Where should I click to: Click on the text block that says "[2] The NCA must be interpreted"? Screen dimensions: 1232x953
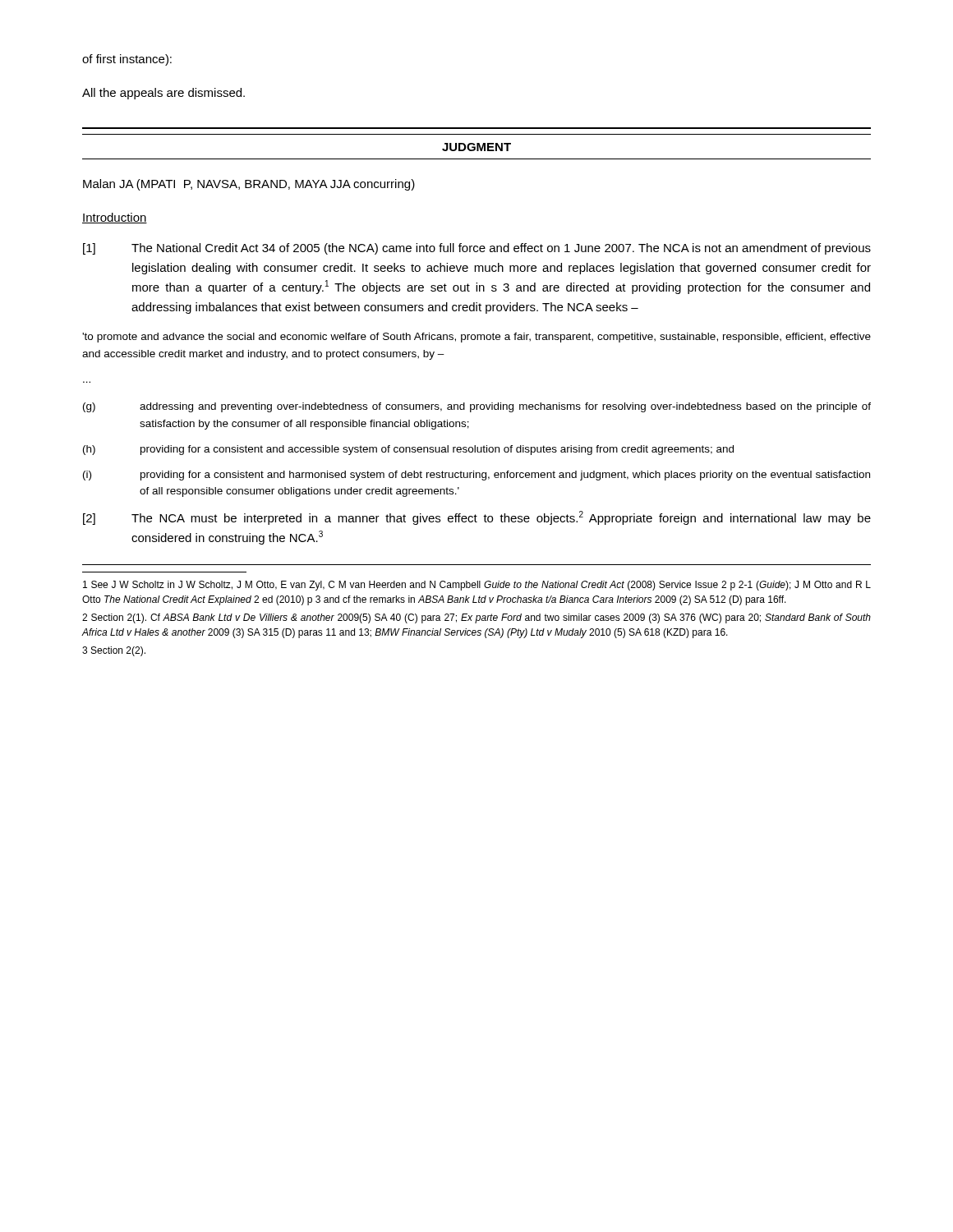476,528
